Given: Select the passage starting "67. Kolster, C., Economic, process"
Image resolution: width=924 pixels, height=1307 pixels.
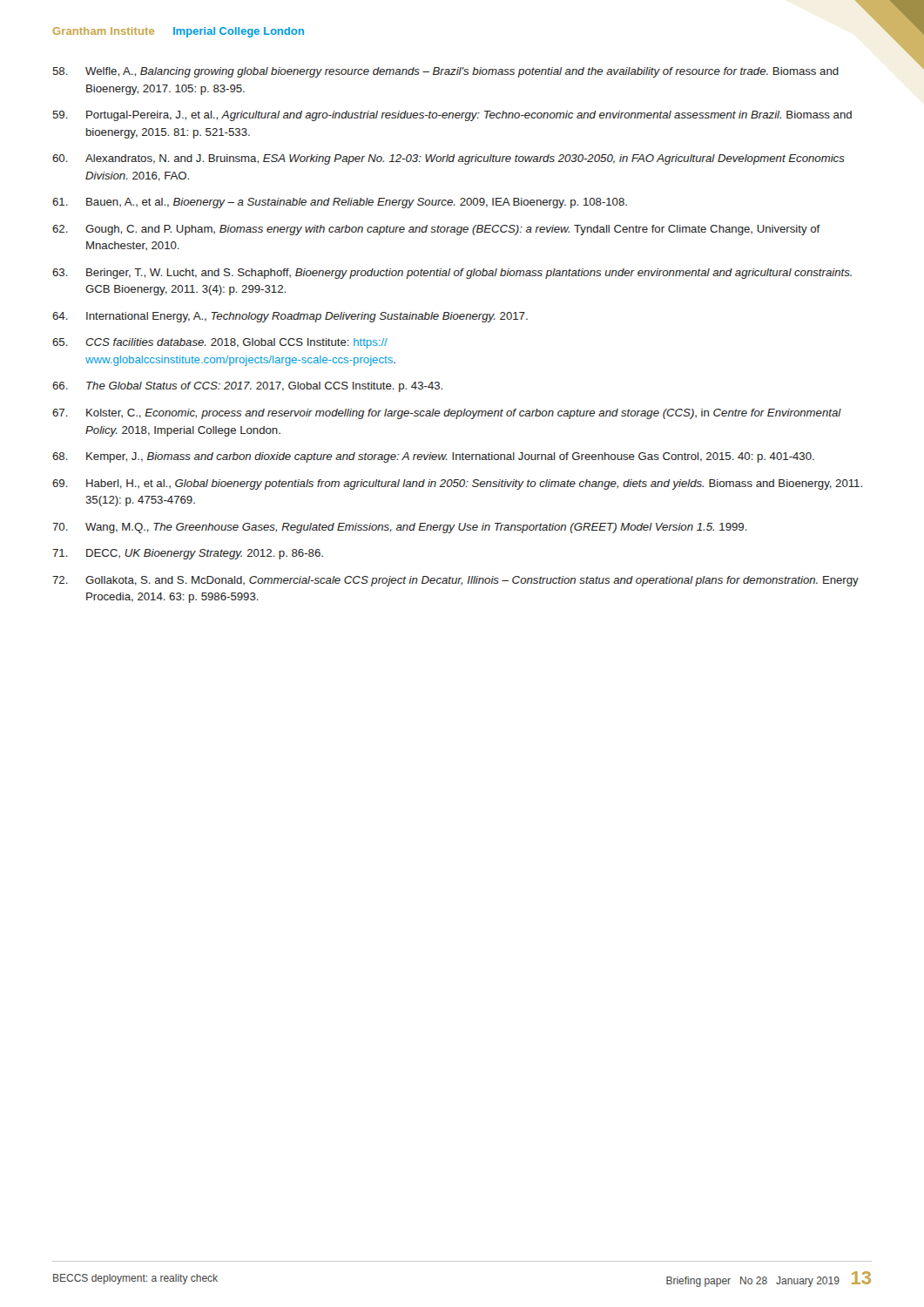Looking at the screenshot, I should click(x=462, y=421).
